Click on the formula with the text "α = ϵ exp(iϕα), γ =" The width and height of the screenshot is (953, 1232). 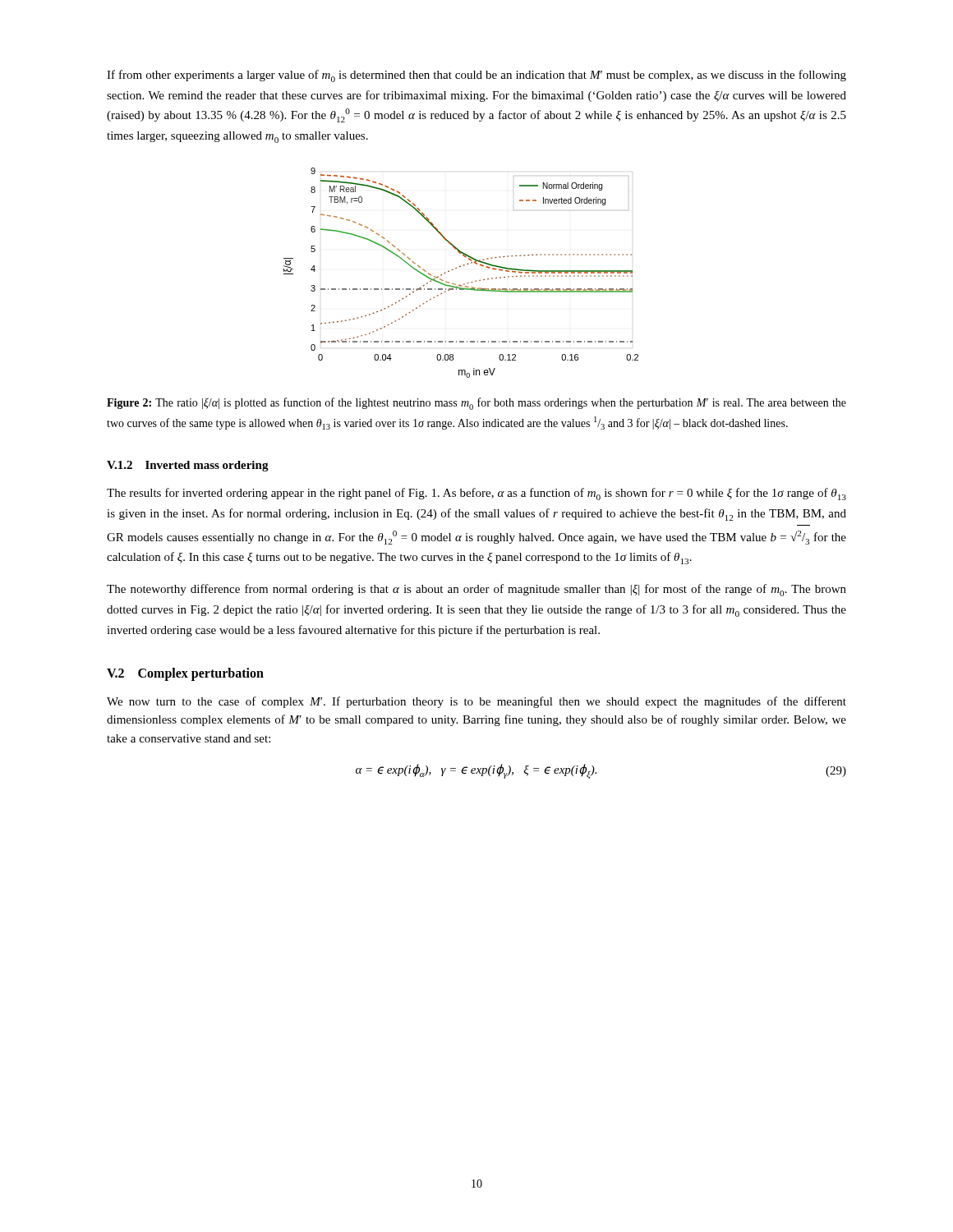click(601, 771)
